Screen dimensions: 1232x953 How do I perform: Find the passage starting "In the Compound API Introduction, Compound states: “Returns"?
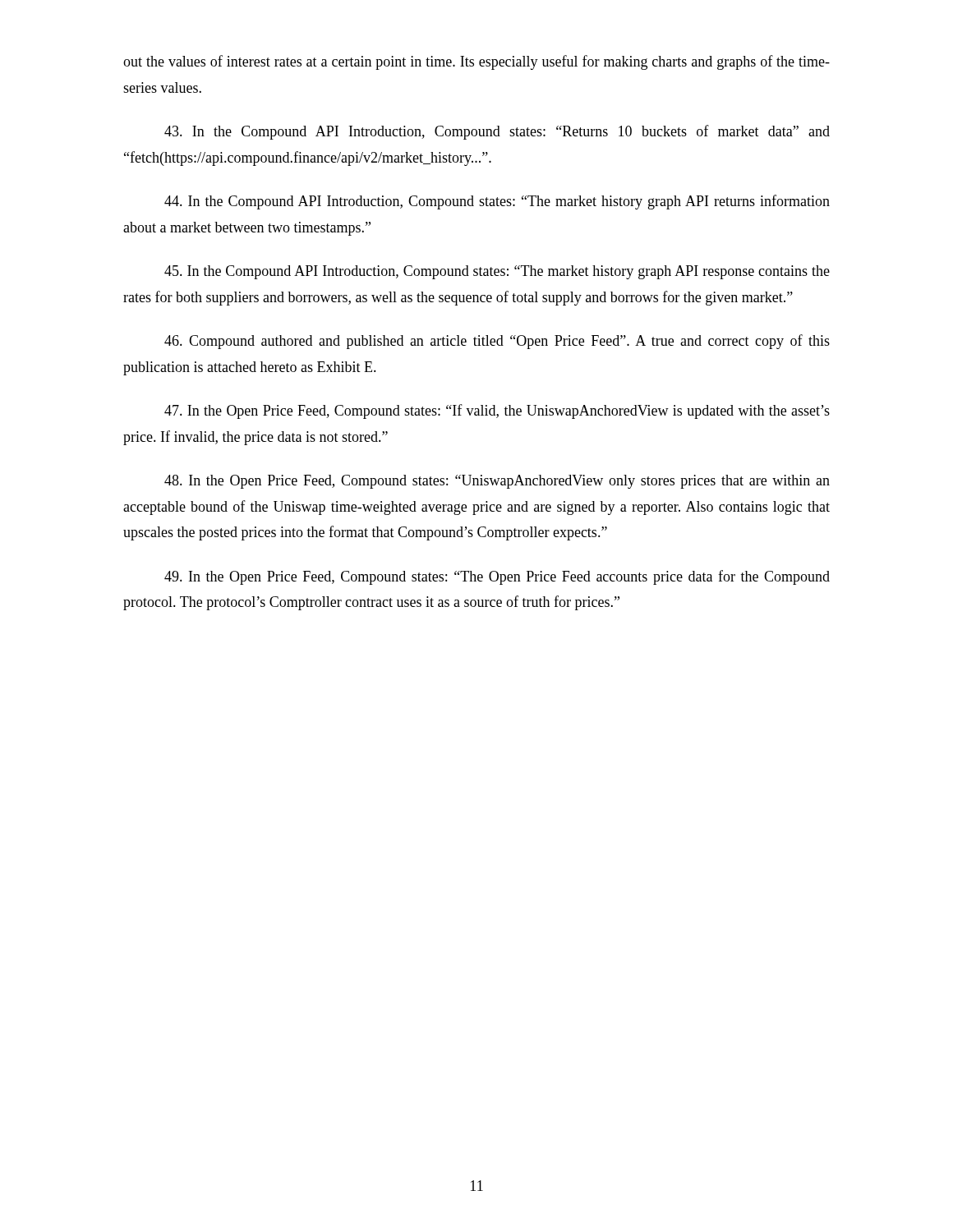476,144
